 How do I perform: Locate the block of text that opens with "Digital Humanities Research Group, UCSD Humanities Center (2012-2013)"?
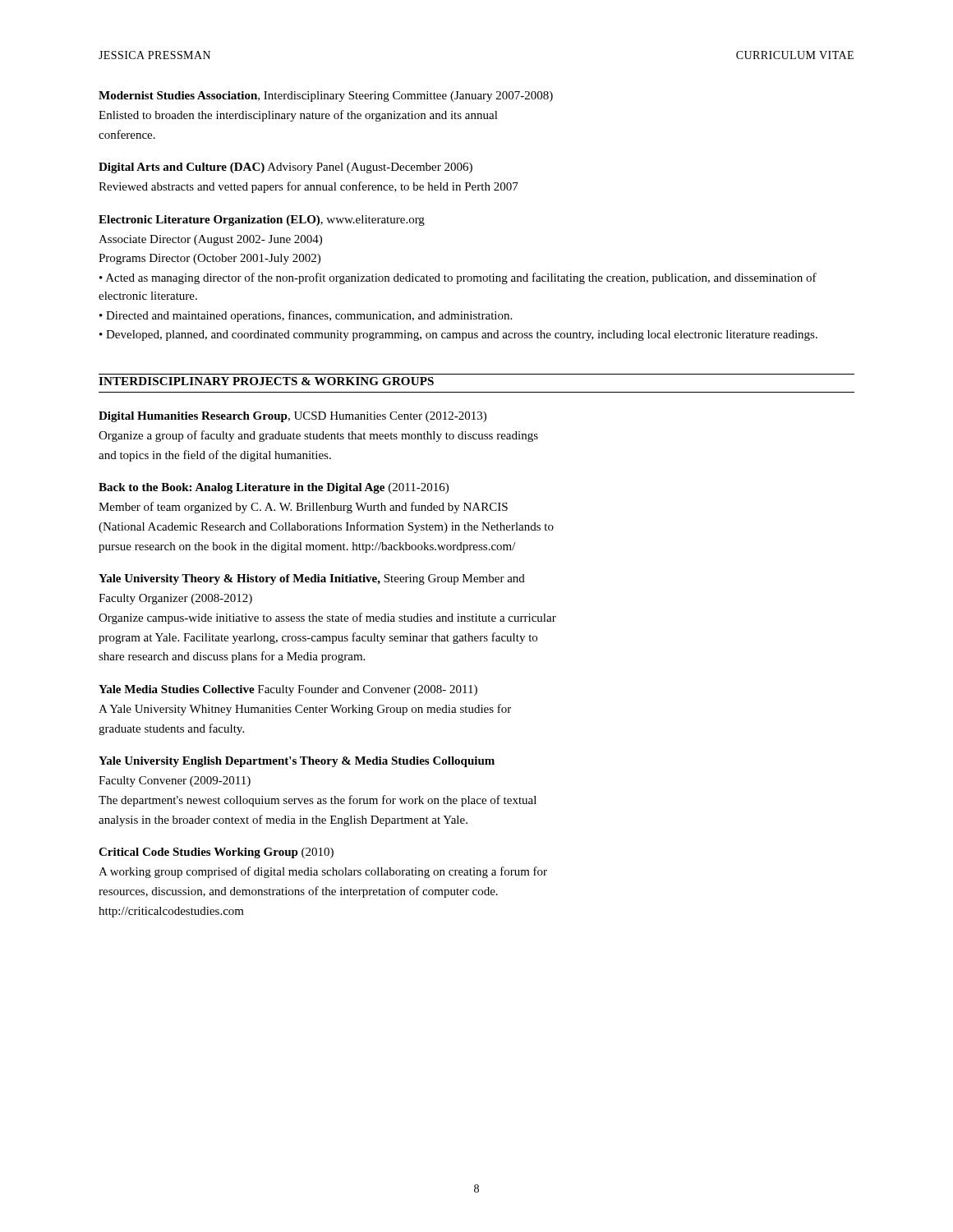point(476,436)
